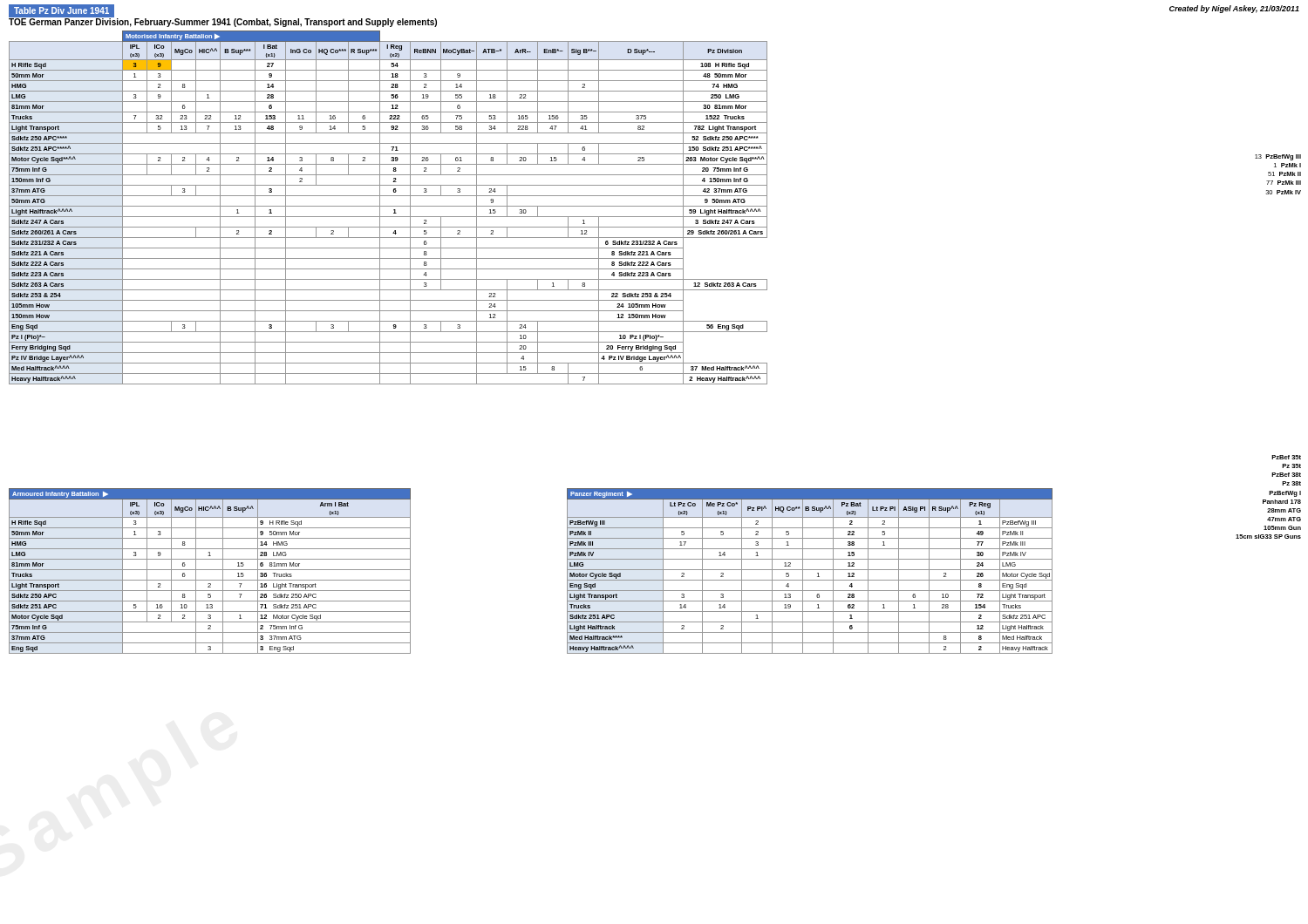Find the passage starting "TOE German Panzer Division, February-Summer"

point(223,22)
